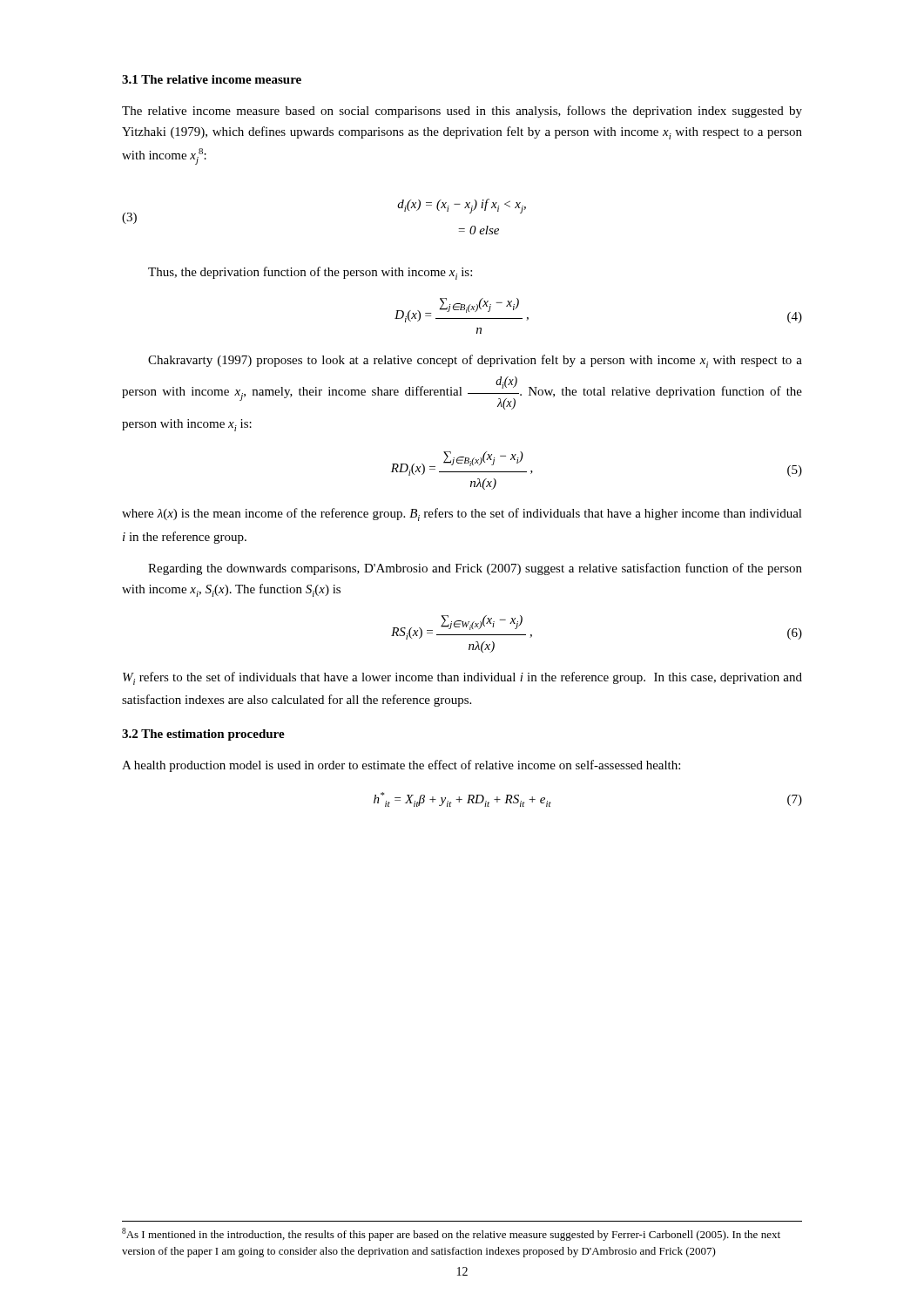Image resolution: width=924 pixels, height=1307 pixels.
Task: Select the text block starting "RSi(x) = ∑j∈Wi(x)(xi − xj)"
Action: [x=462, y=633]
